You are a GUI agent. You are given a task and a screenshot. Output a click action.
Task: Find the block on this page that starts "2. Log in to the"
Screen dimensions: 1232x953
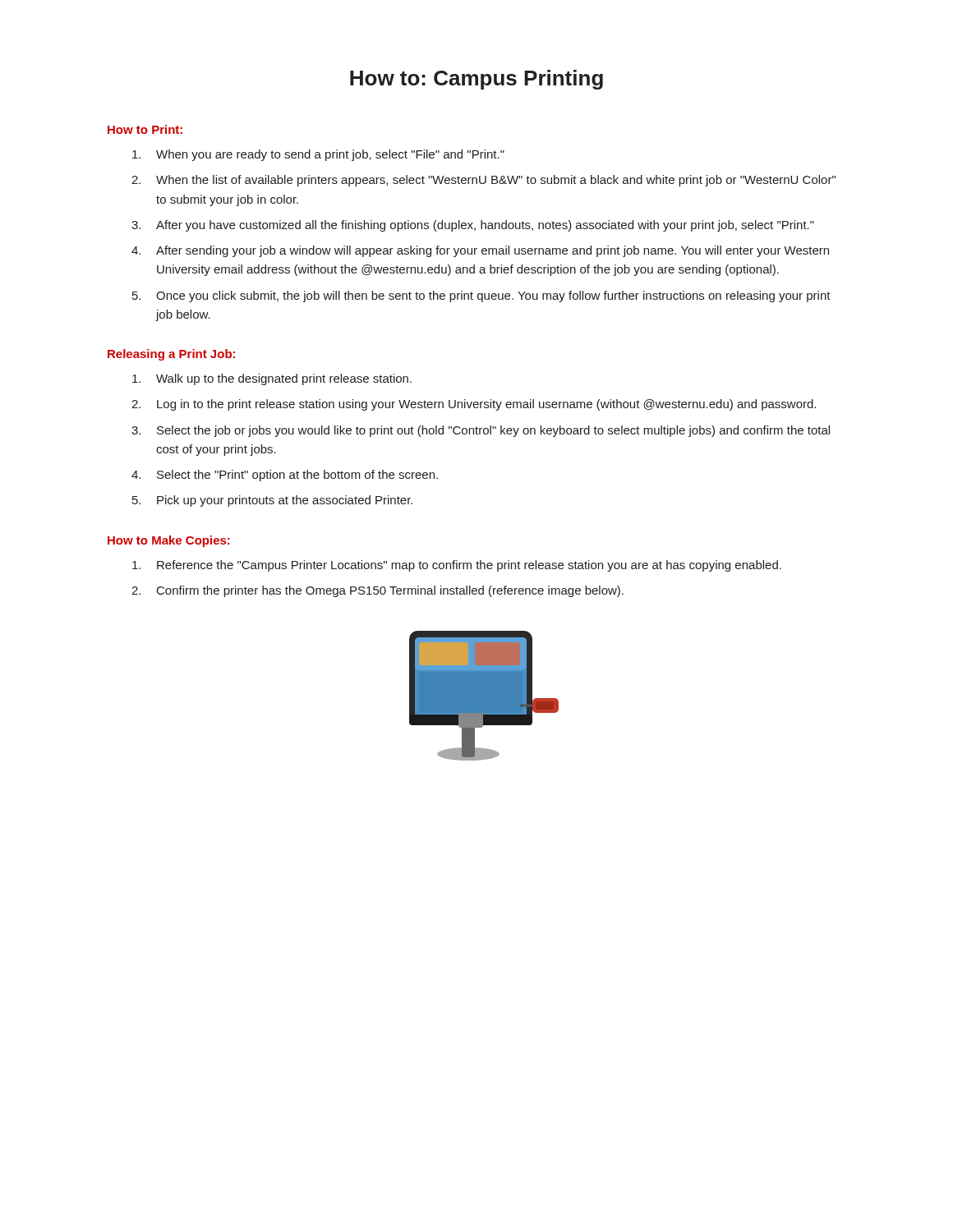489,404
